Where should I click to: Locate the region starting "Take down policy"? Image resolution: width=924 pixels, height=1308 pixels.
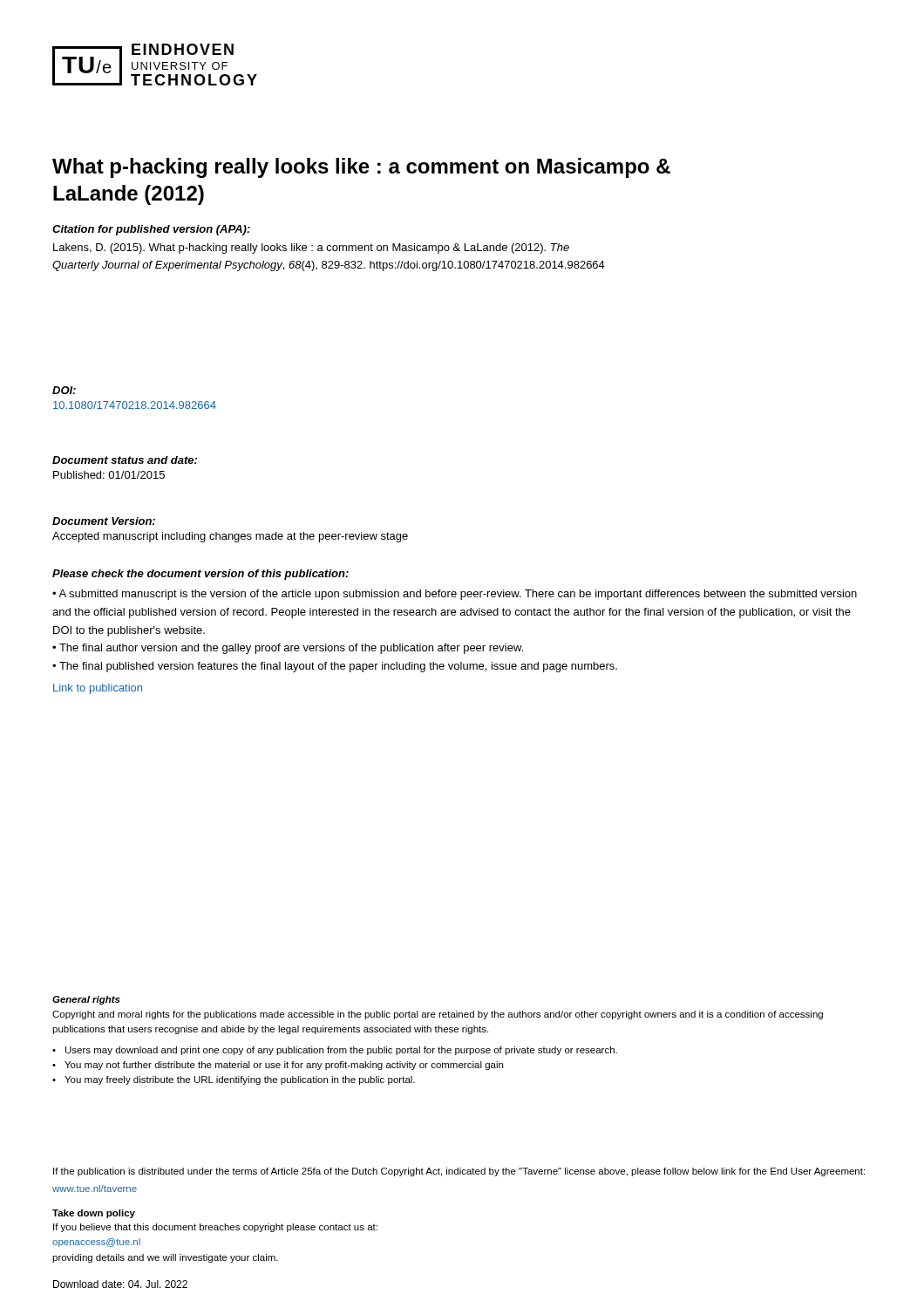coord(94,1213)
